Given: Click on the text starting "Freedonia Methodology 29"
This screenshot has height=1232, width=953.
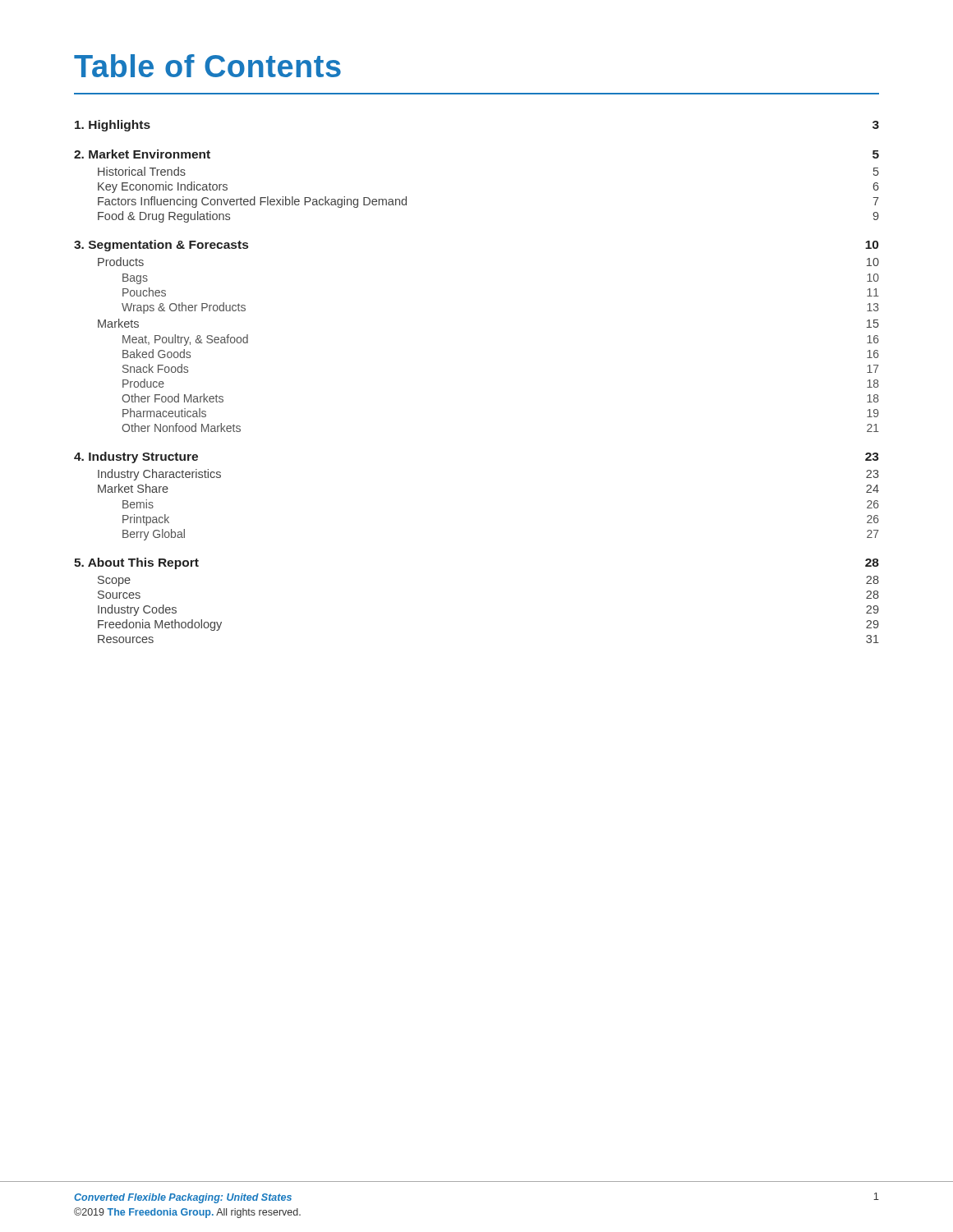Looking at the screenshot, I should [158, 625].
